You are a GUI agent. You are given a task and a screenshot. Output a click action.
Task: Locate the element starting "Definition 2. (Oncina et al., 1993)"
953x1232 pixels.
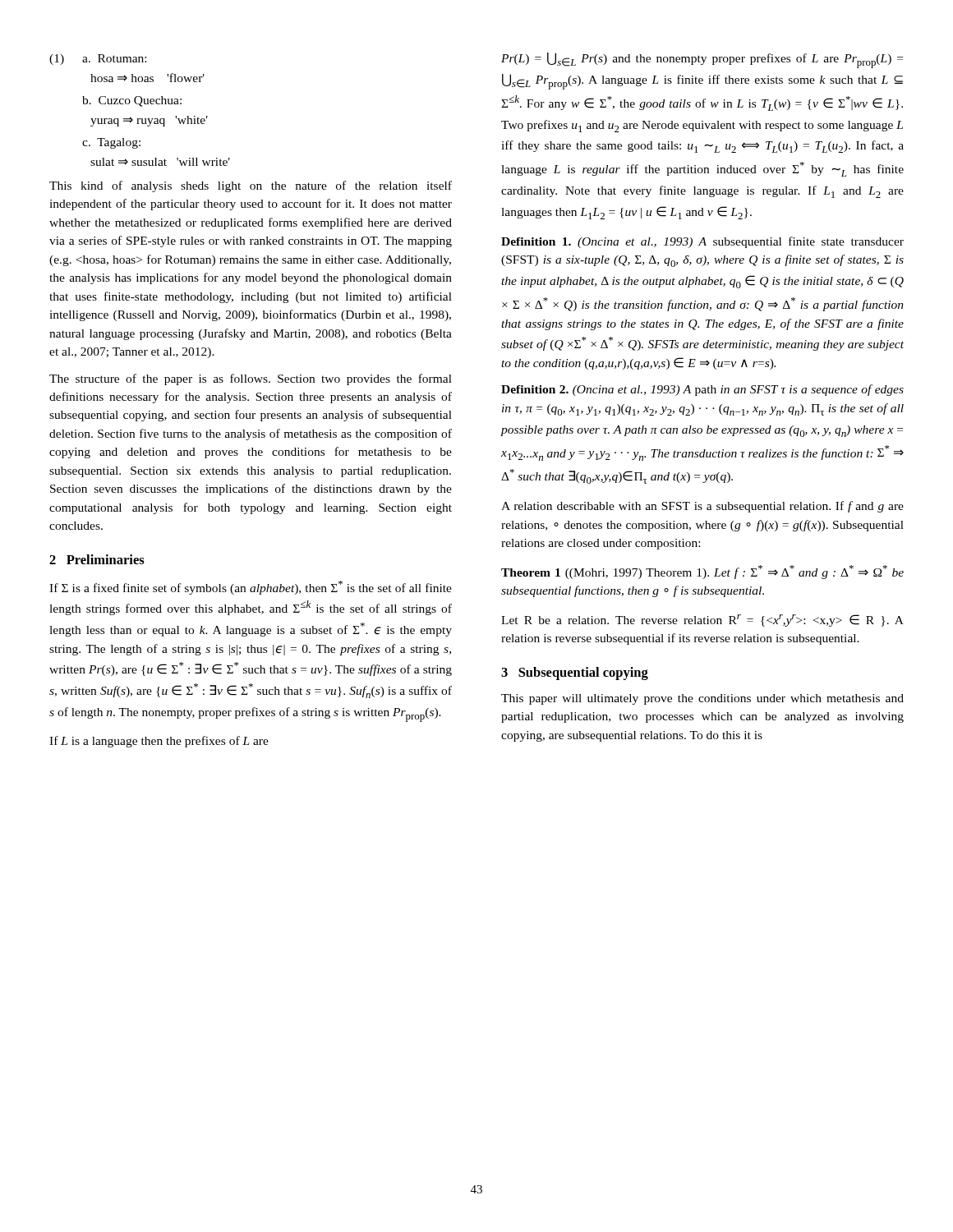702,435
